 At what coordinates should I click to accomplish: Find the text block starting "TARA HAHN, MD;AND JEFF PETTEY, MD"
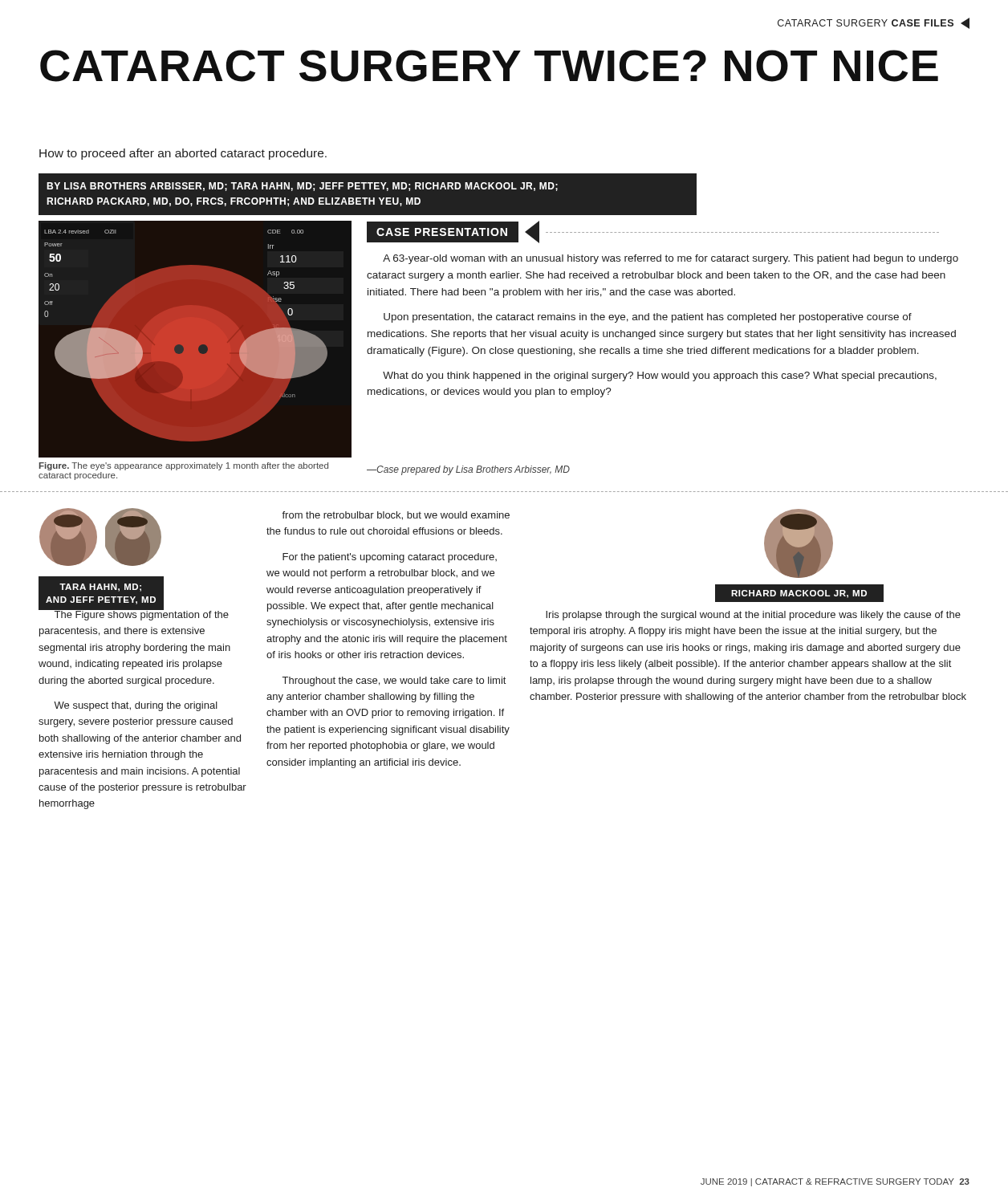point(101,593)
